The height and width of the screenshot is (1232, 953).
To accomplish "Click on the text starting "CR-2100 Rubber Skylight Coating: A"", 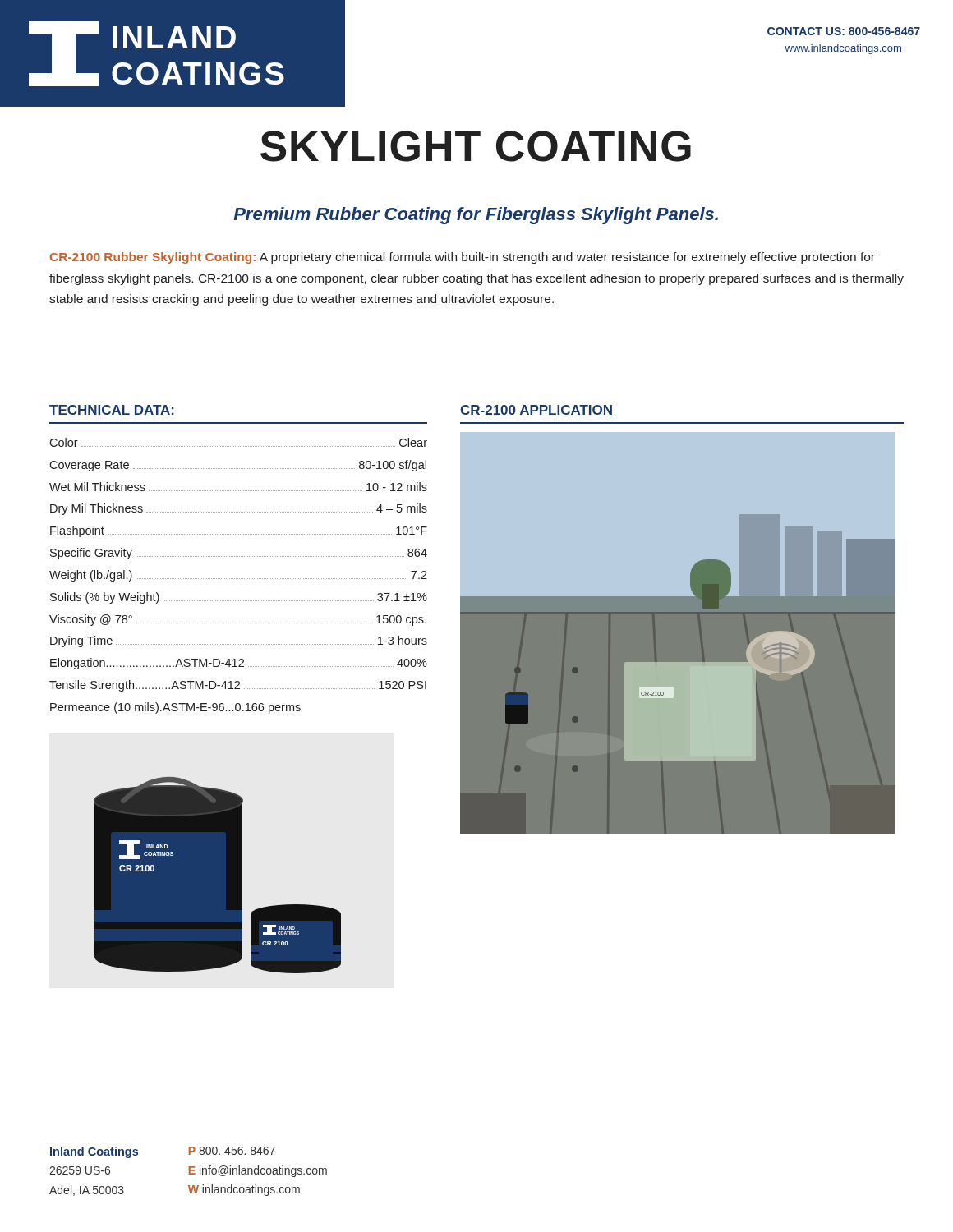I will click(x=476, y=278).
